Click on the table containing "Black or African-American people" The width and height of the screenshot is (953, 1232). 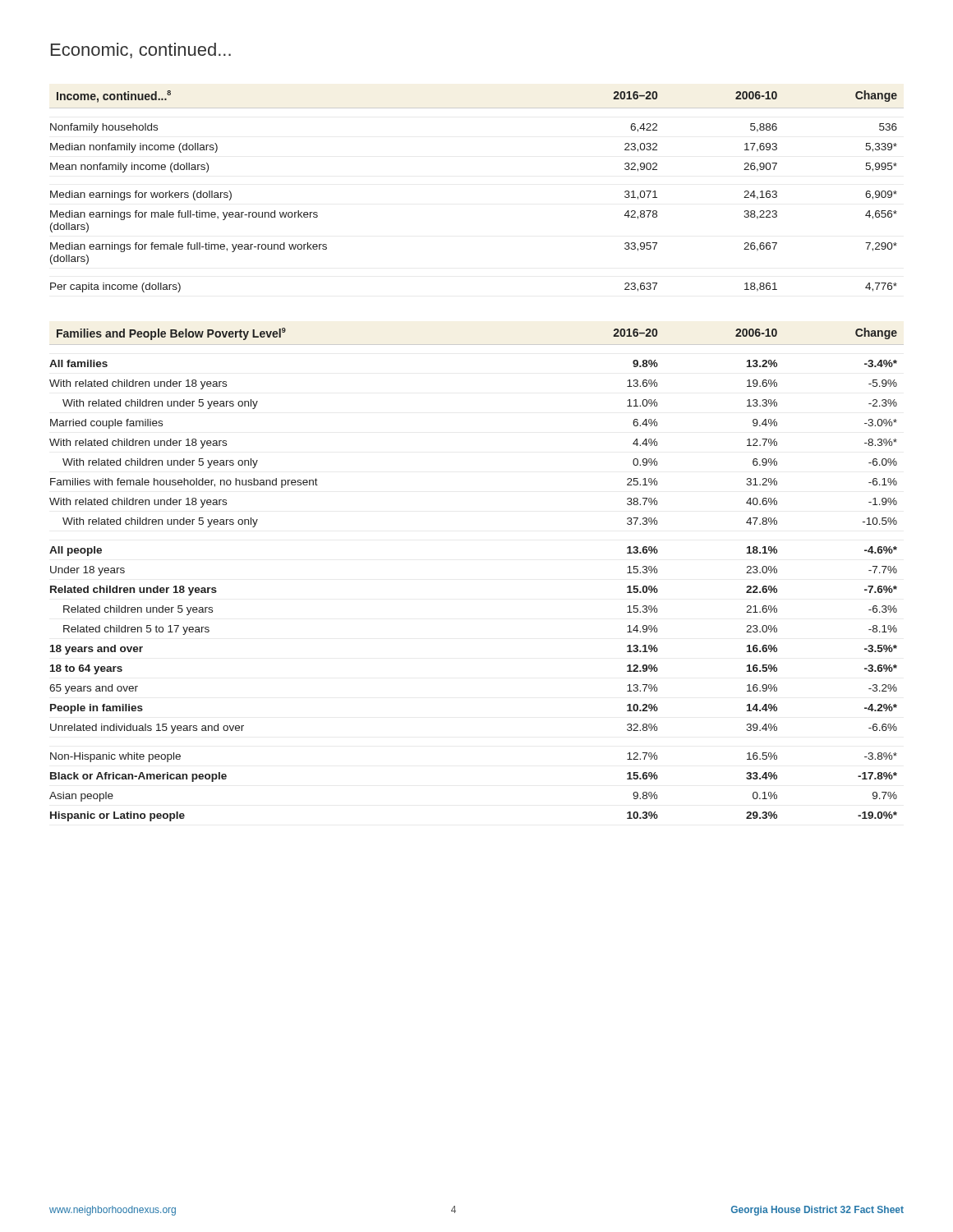point(476,573)
